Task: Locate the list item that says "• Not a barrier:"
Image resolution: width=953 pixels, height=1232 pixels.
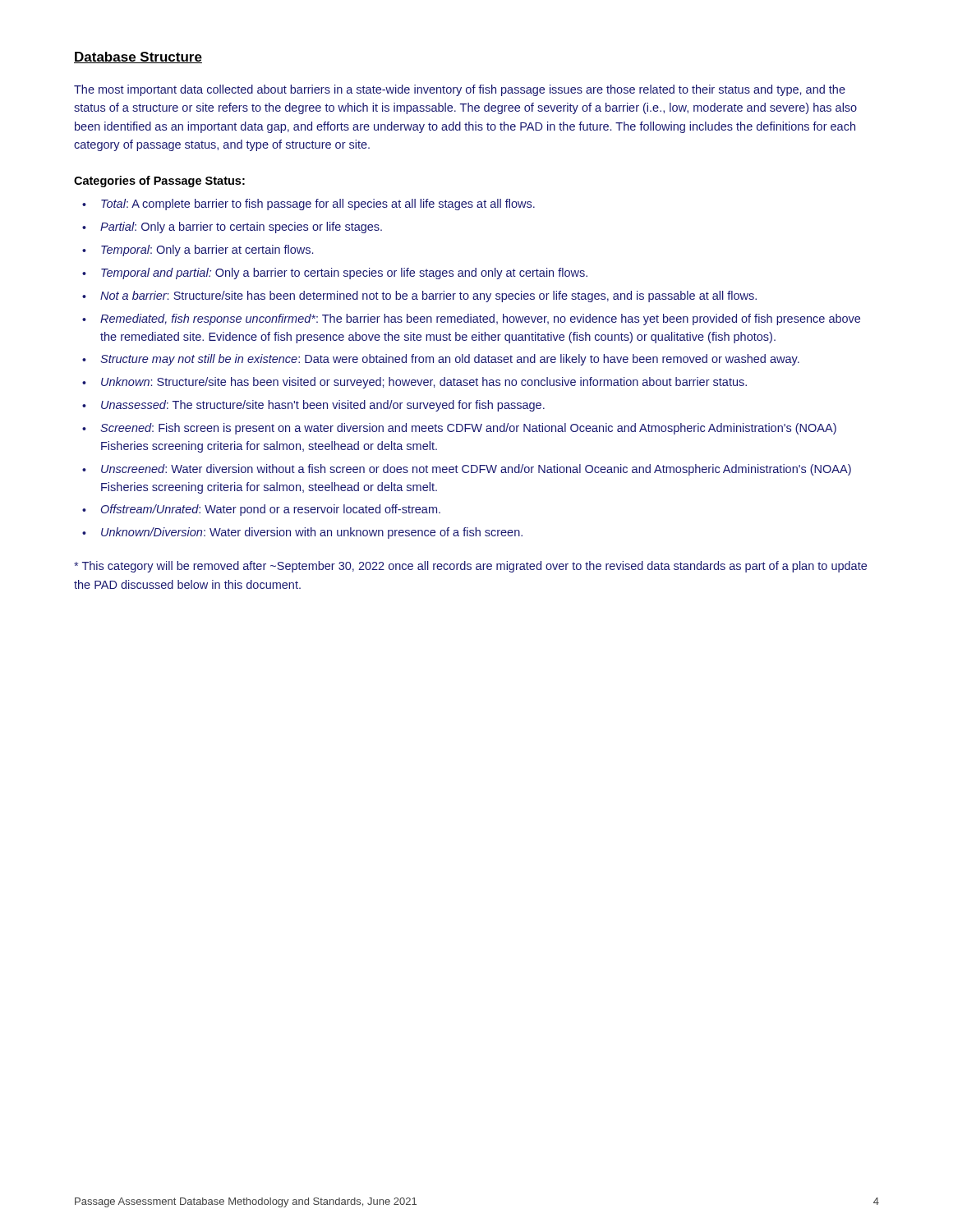Action: (x=481, y=296)
